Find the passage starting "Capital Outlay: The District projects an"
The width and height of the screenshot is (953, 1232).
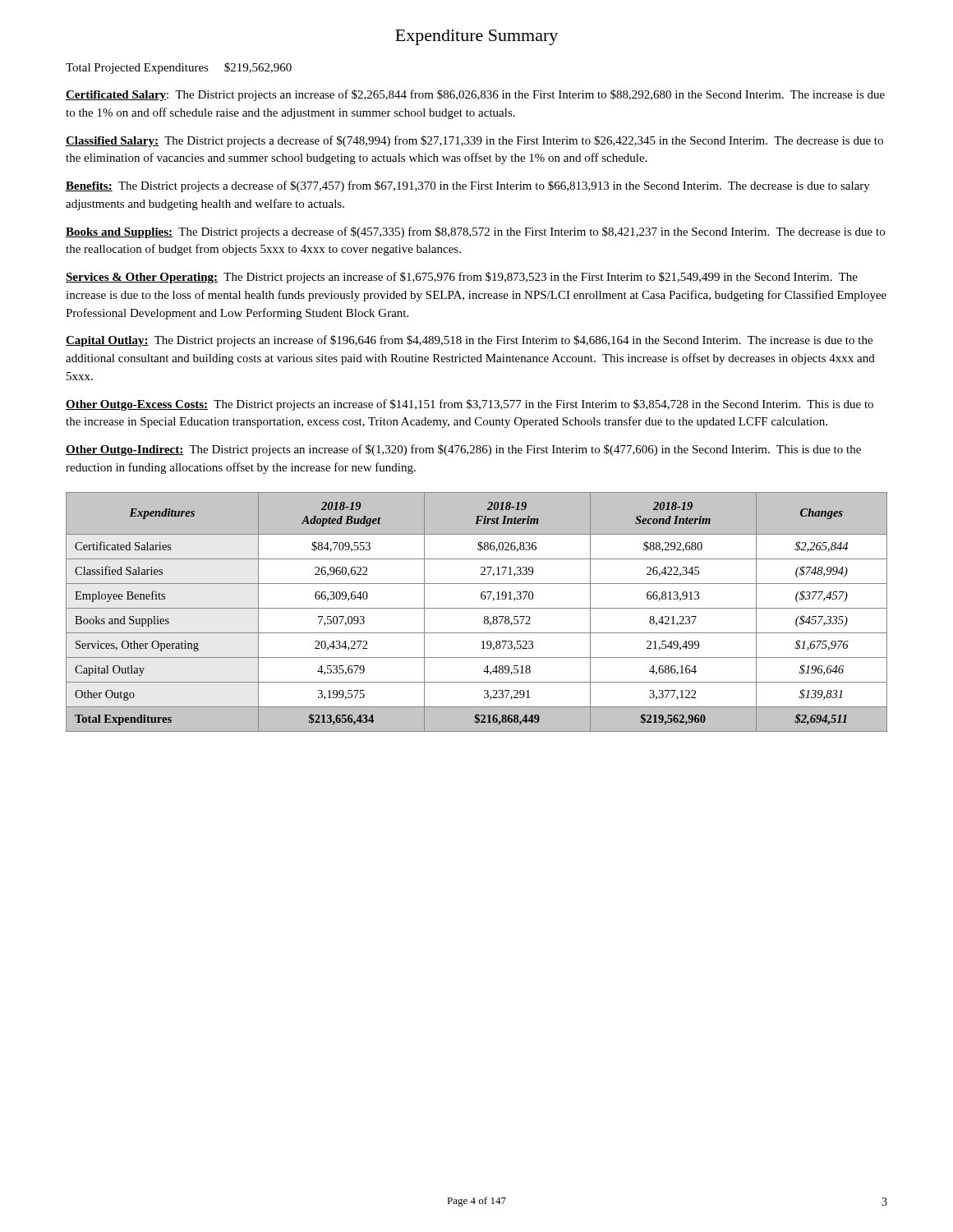pyautogui.click(x=470, y=358)
